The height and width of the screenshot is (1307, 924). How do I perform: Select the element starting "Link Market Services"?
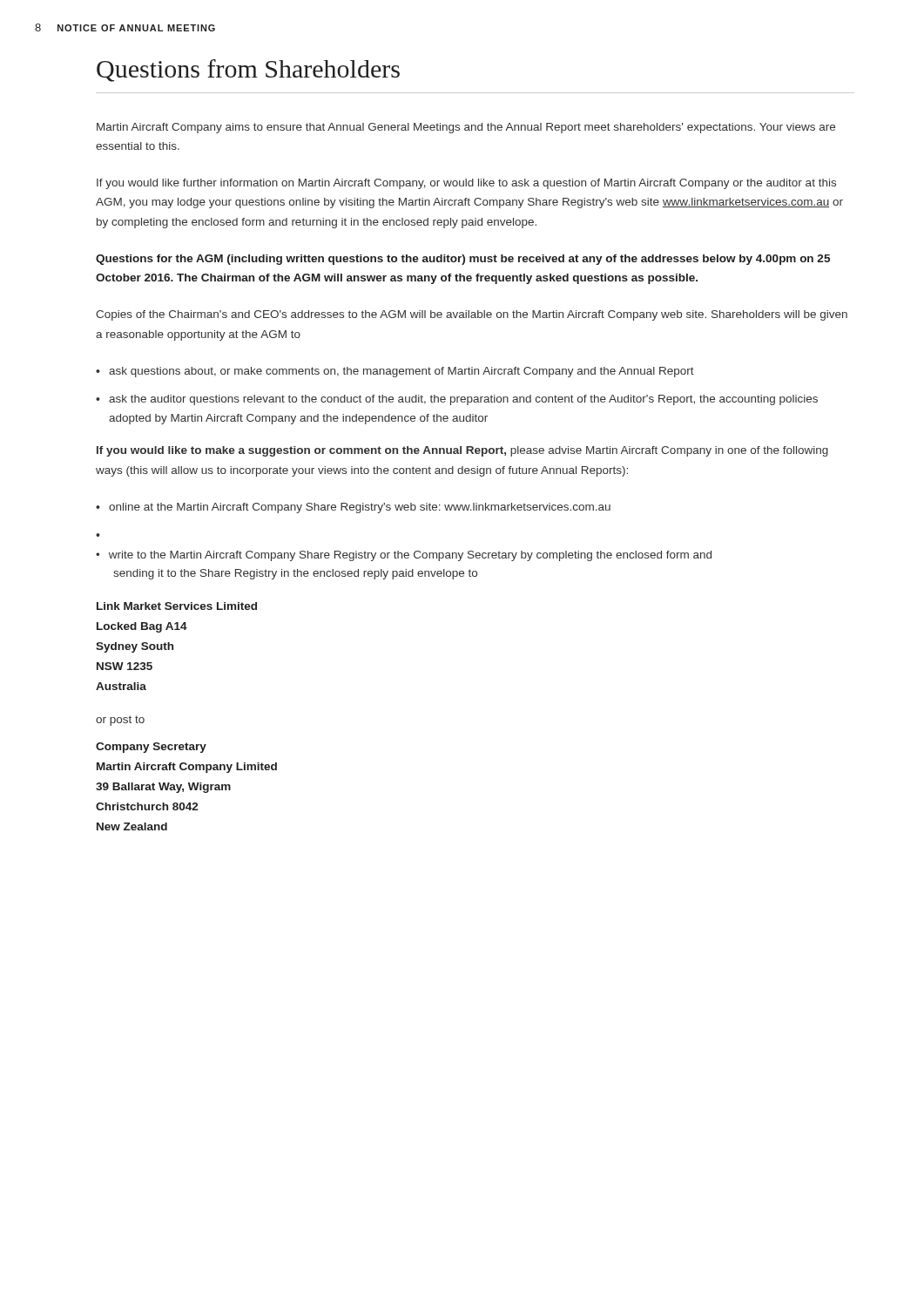tap(177, 646)
